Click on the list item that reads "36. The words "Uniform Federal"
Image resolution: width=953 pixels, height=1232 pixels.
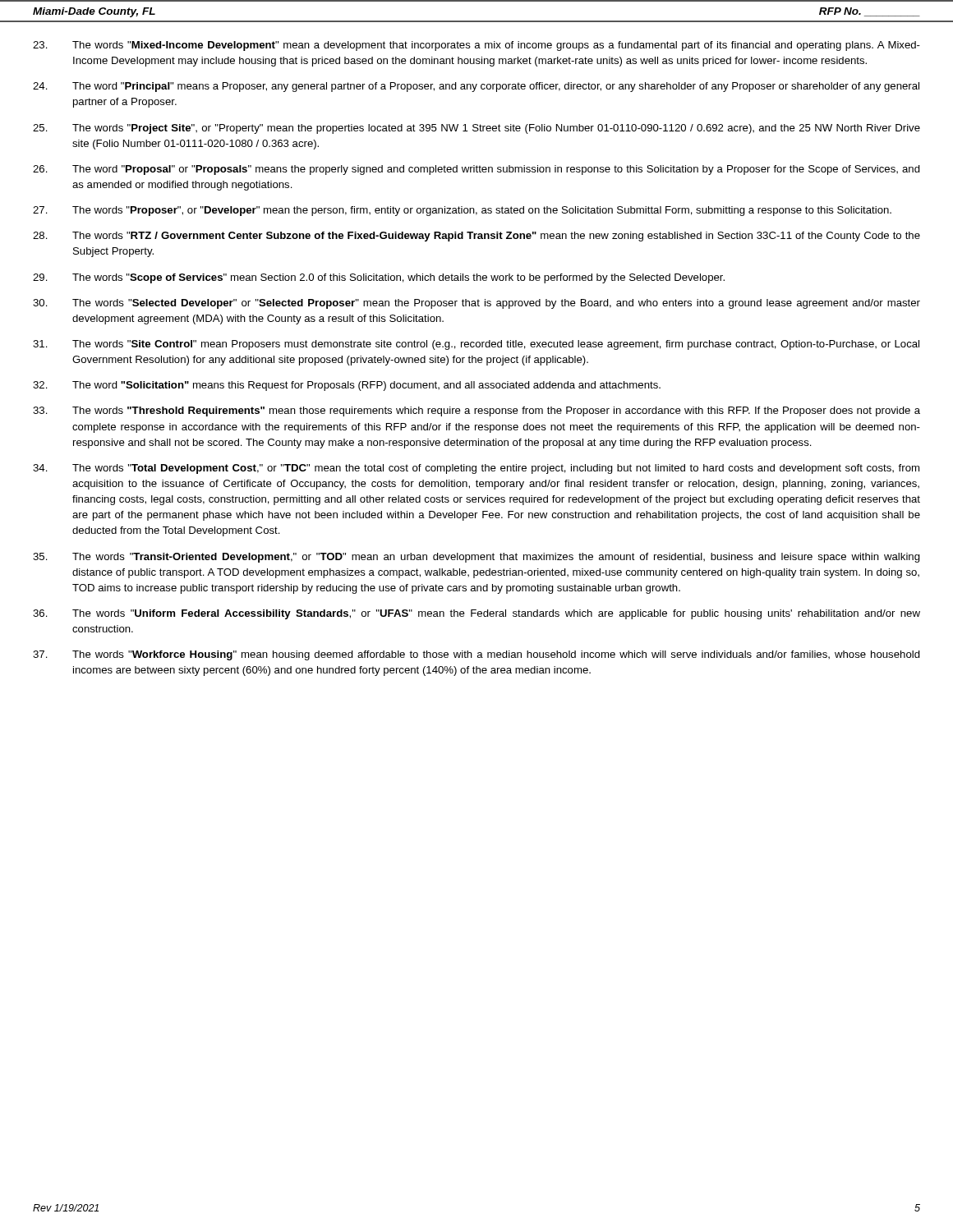pos(476,621)
